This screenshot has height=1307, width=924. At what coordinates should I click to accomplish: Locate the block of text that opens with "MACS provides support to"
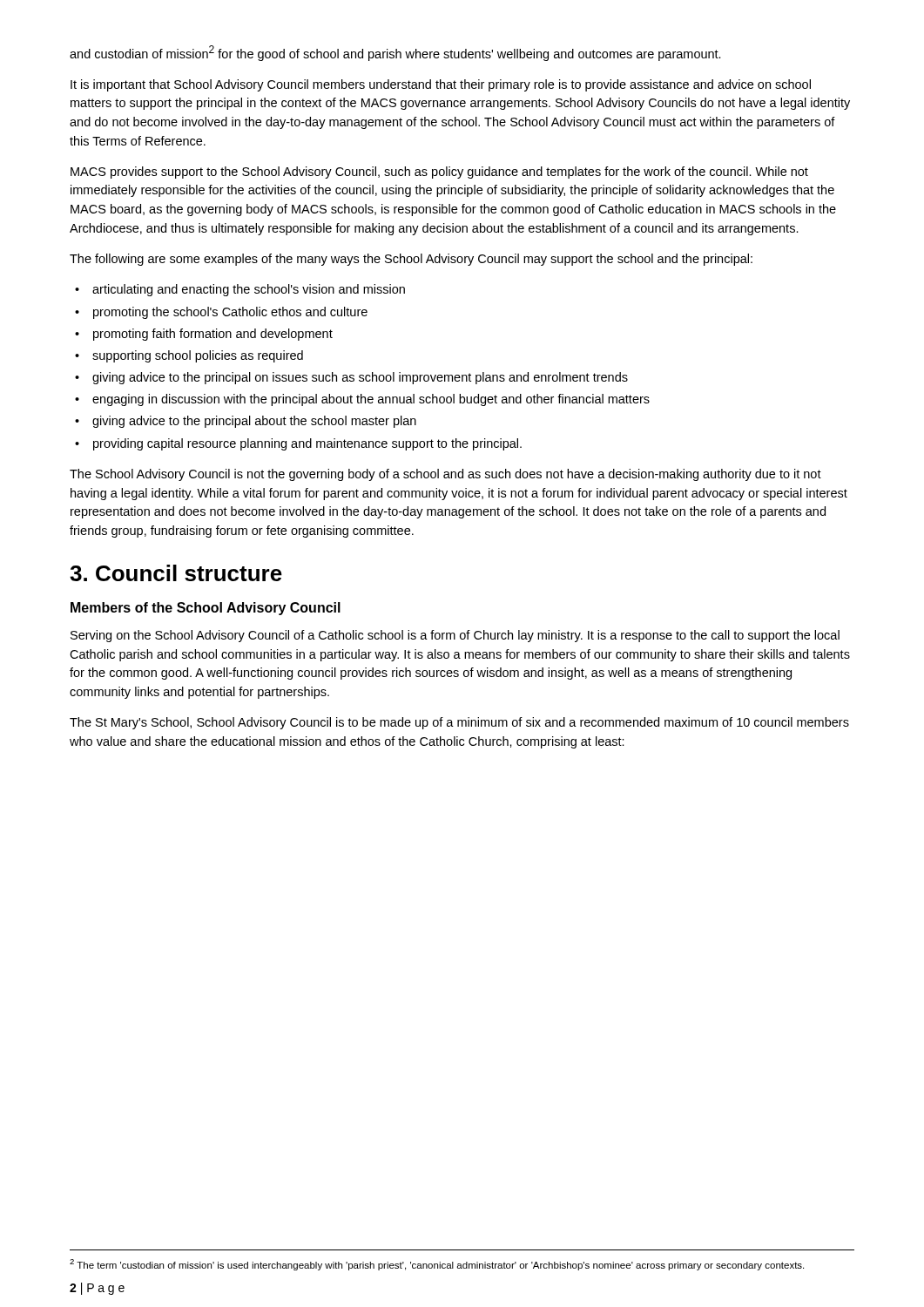coord(462,200)
